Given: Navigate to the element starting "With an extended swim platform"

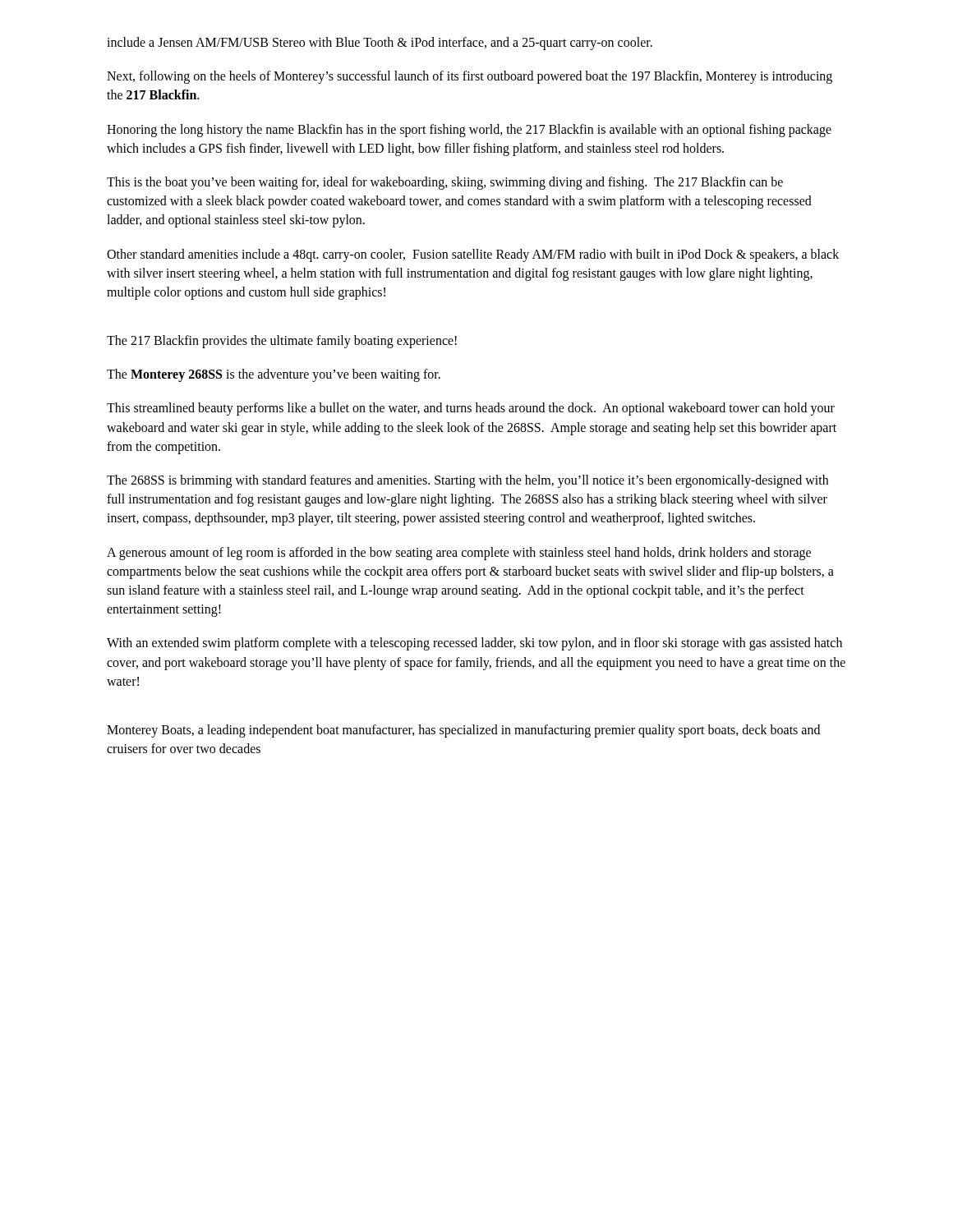Looking at the screenshot, I should pos(476,662).
